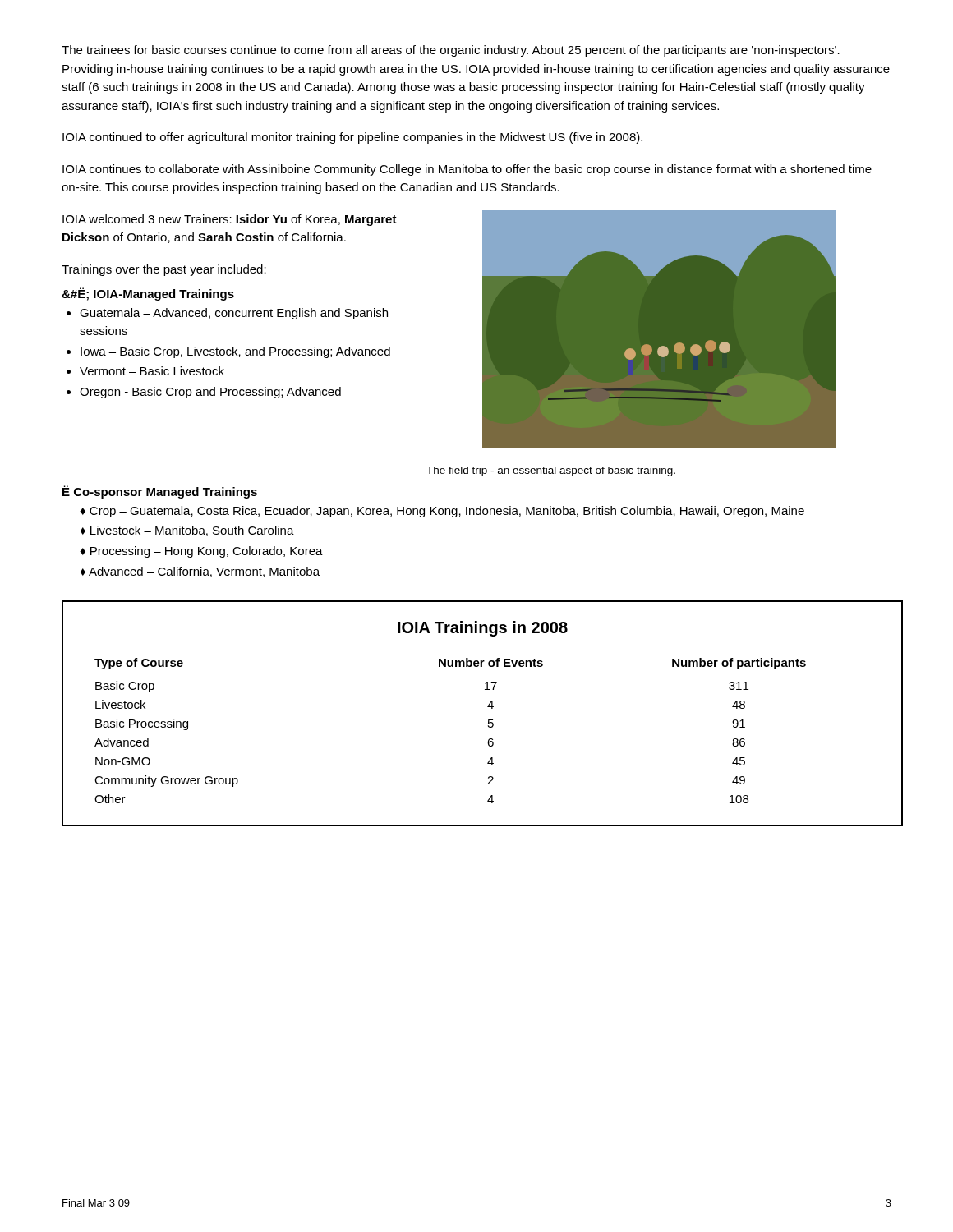Locate the passage starting "Oregon - Basic Crop"
The image size is (953, 1232).
point(211,391)
